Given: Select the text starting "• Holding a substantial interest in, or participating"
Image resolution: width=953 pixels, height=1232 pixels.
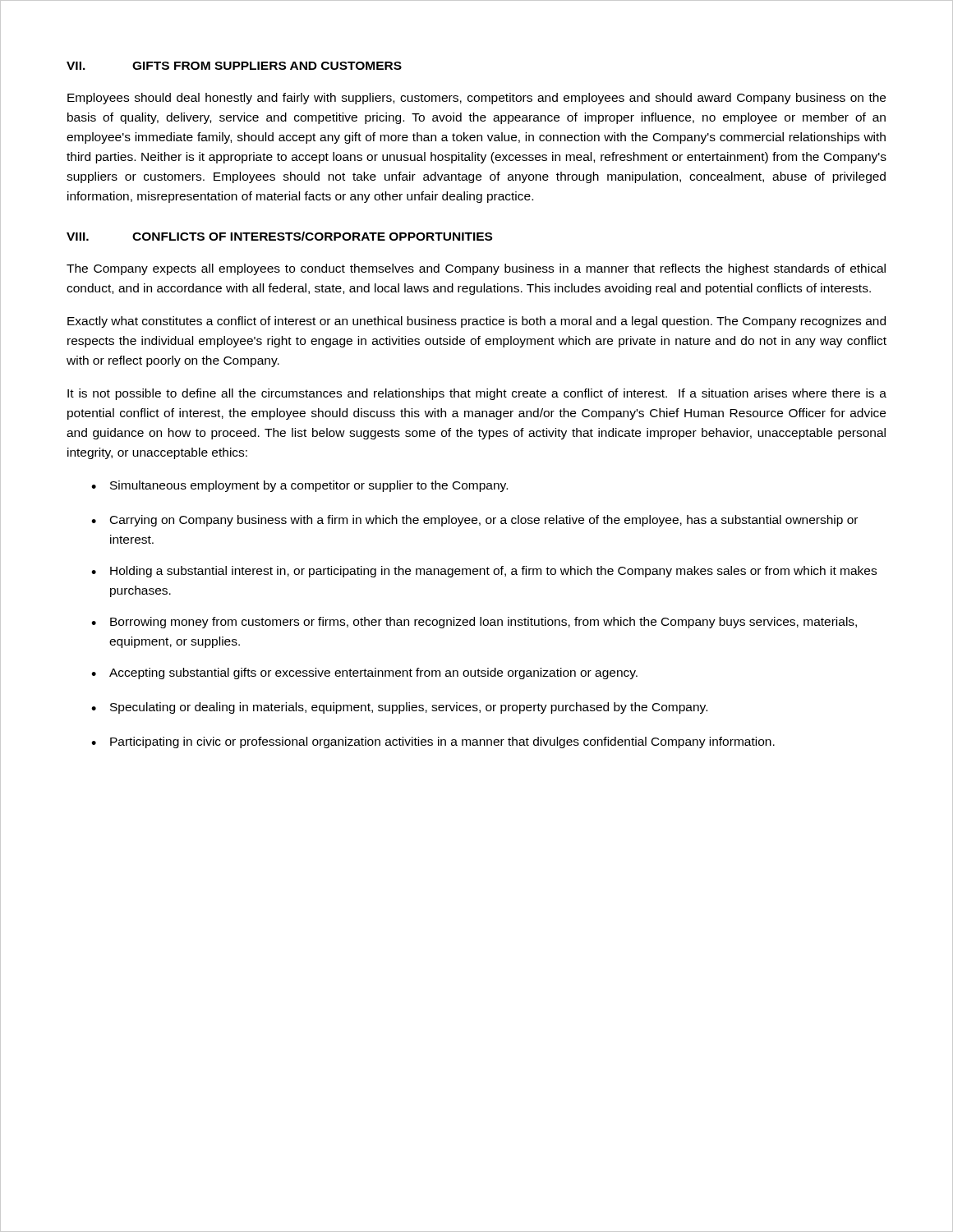Looking at the screenshot, I should click(x=489, y=581).
